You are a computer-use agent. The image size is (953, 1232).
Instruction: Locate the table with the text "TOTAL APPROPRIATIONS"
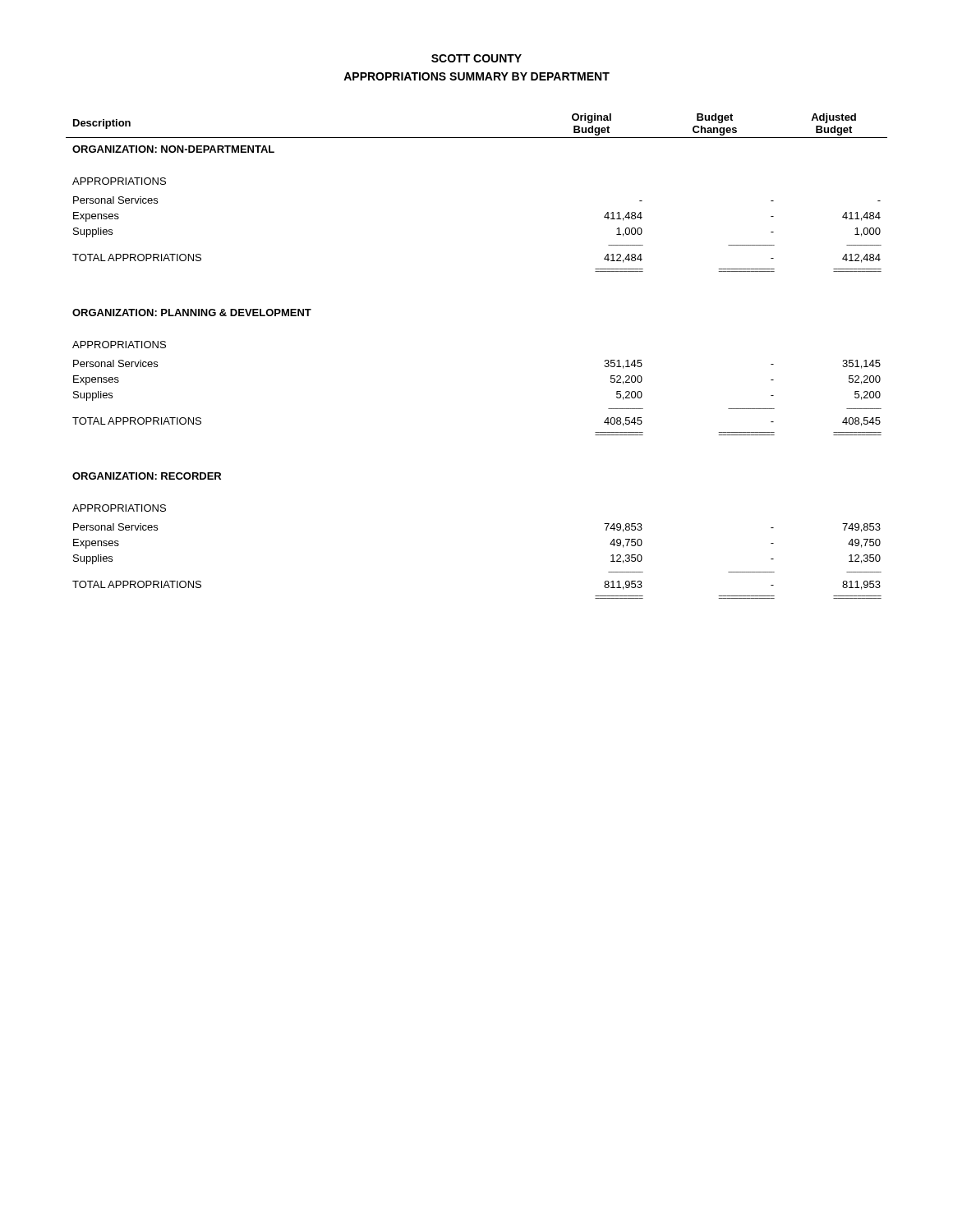(x=476, y=358)
